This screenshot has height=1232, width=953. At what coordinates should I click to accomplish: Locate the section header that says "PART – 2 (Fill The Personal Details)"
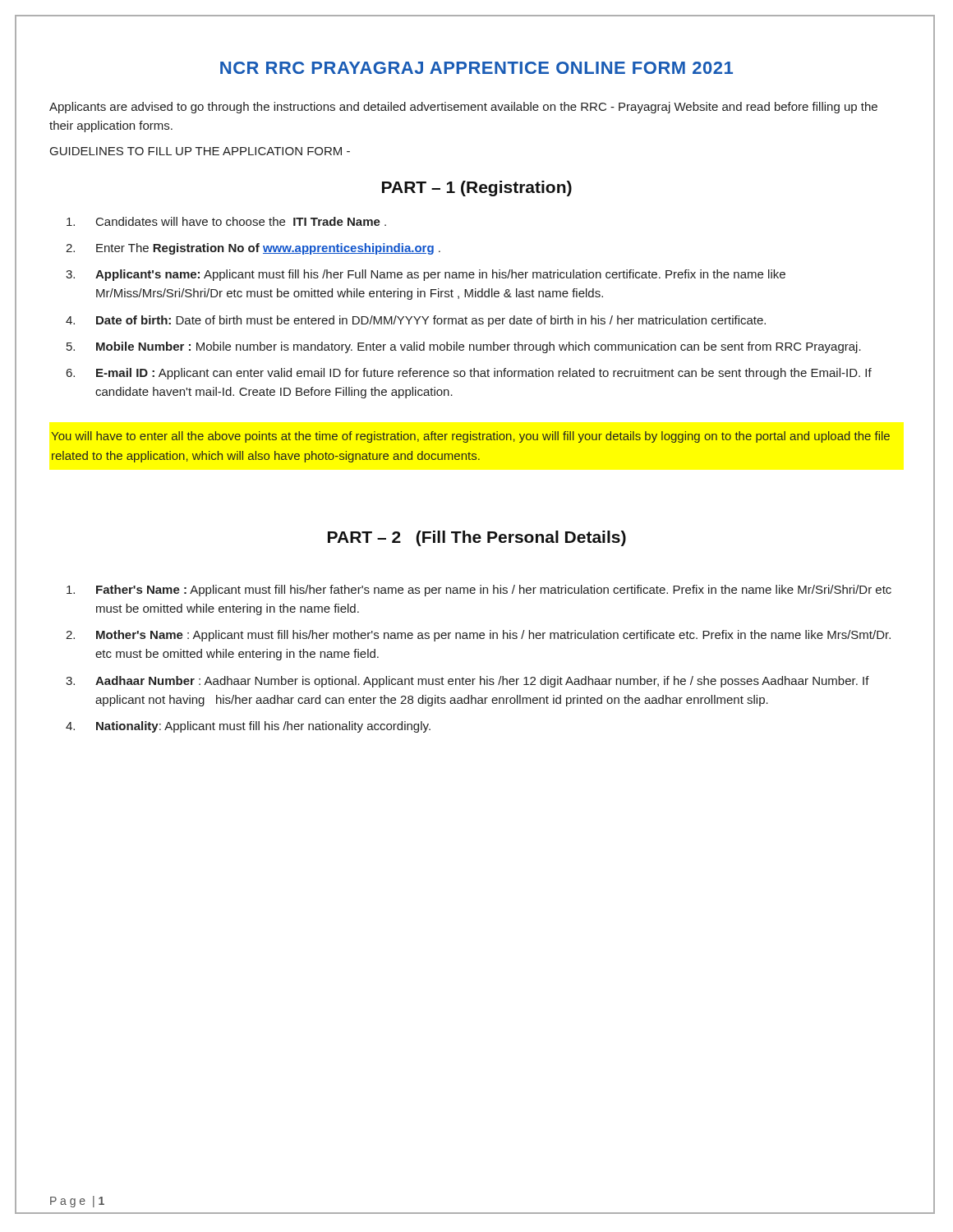pos(476,536)
